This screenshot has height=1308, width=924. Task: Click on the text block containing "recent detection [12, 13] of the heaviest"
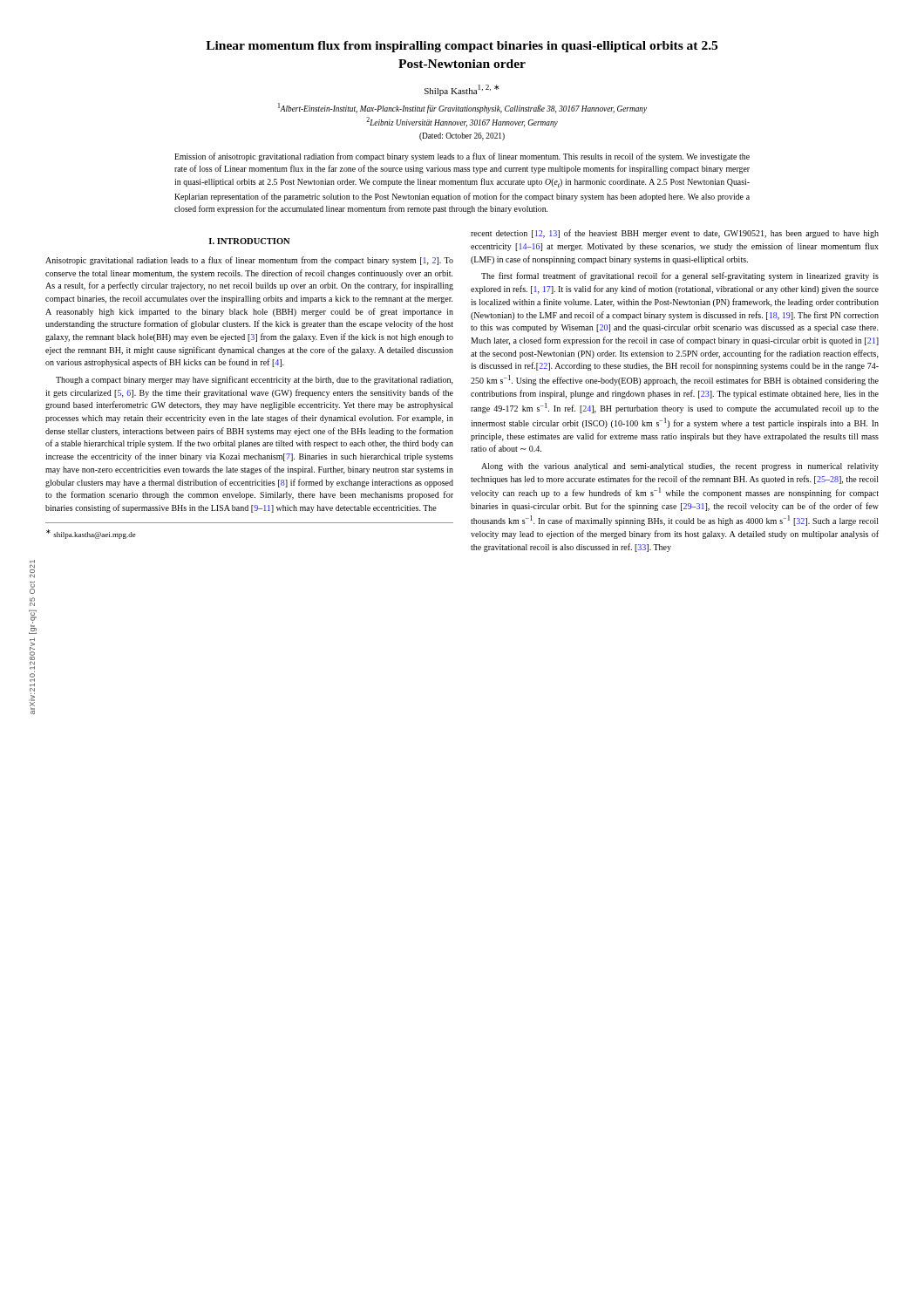point(675,391)
